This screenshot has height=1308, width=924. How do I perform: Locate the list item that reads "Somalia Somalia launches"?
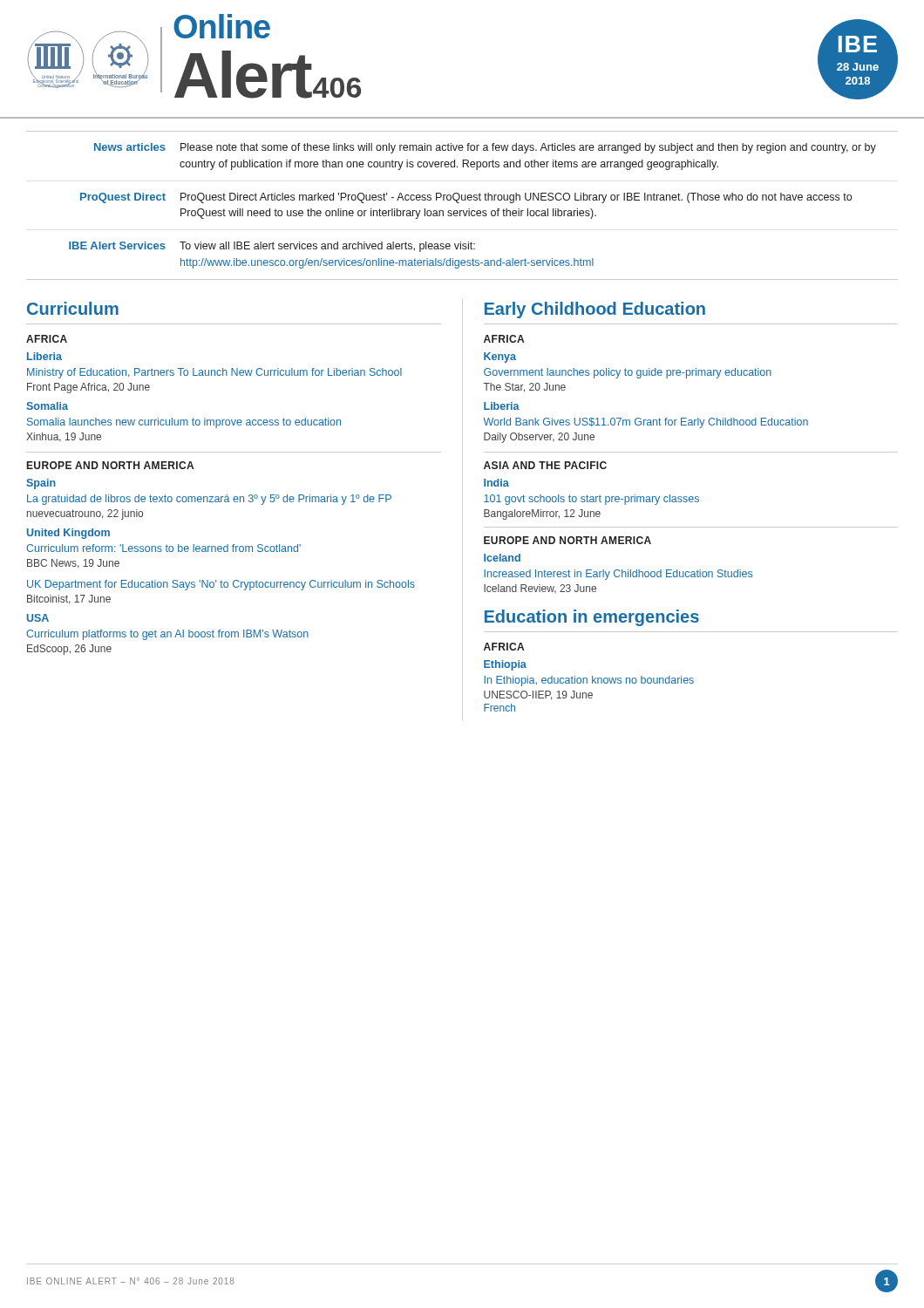233,421
